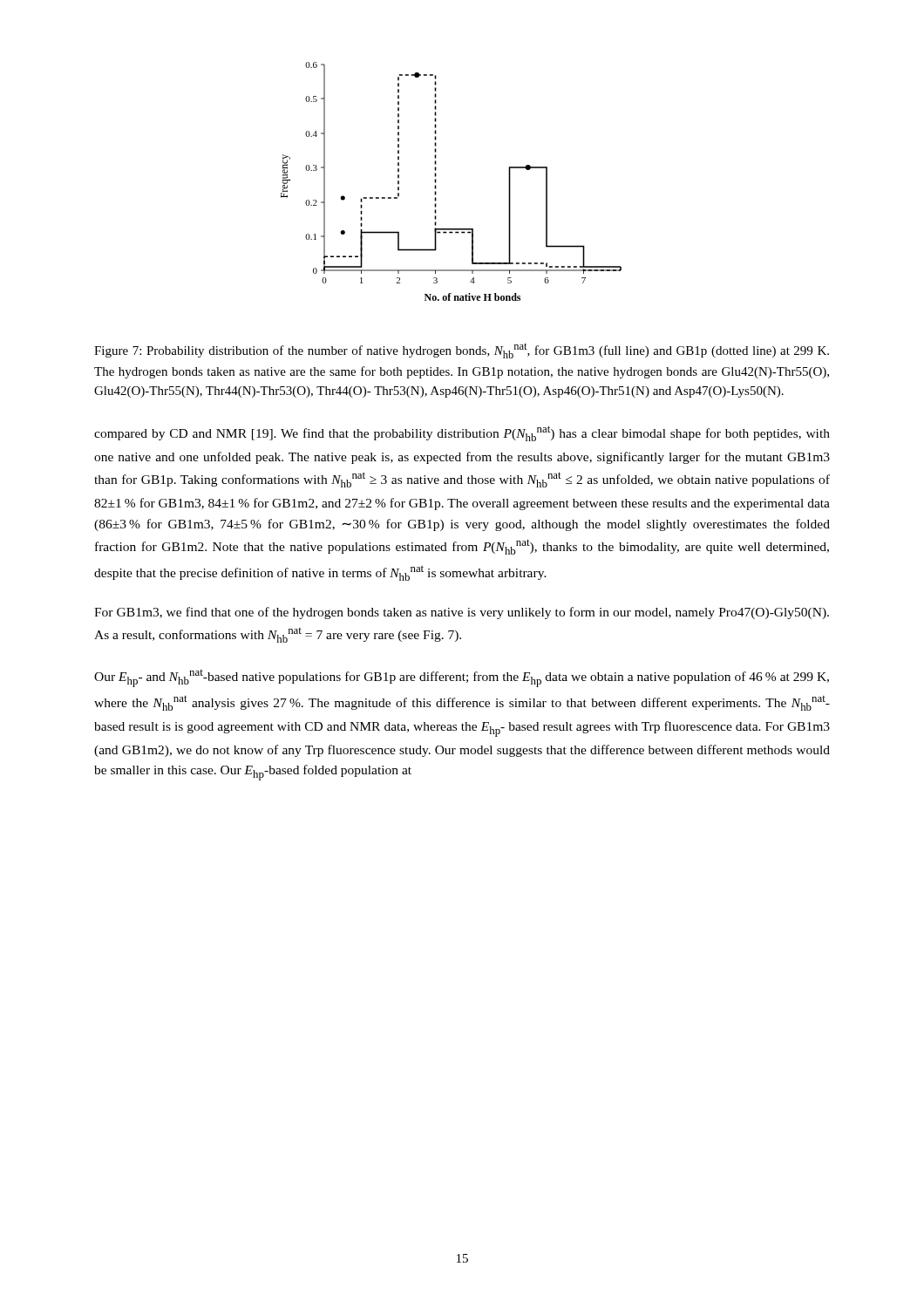Click on the region starting "For GB1m3, we find"
Screen dimensions: 1308x924
coord(462,625)
